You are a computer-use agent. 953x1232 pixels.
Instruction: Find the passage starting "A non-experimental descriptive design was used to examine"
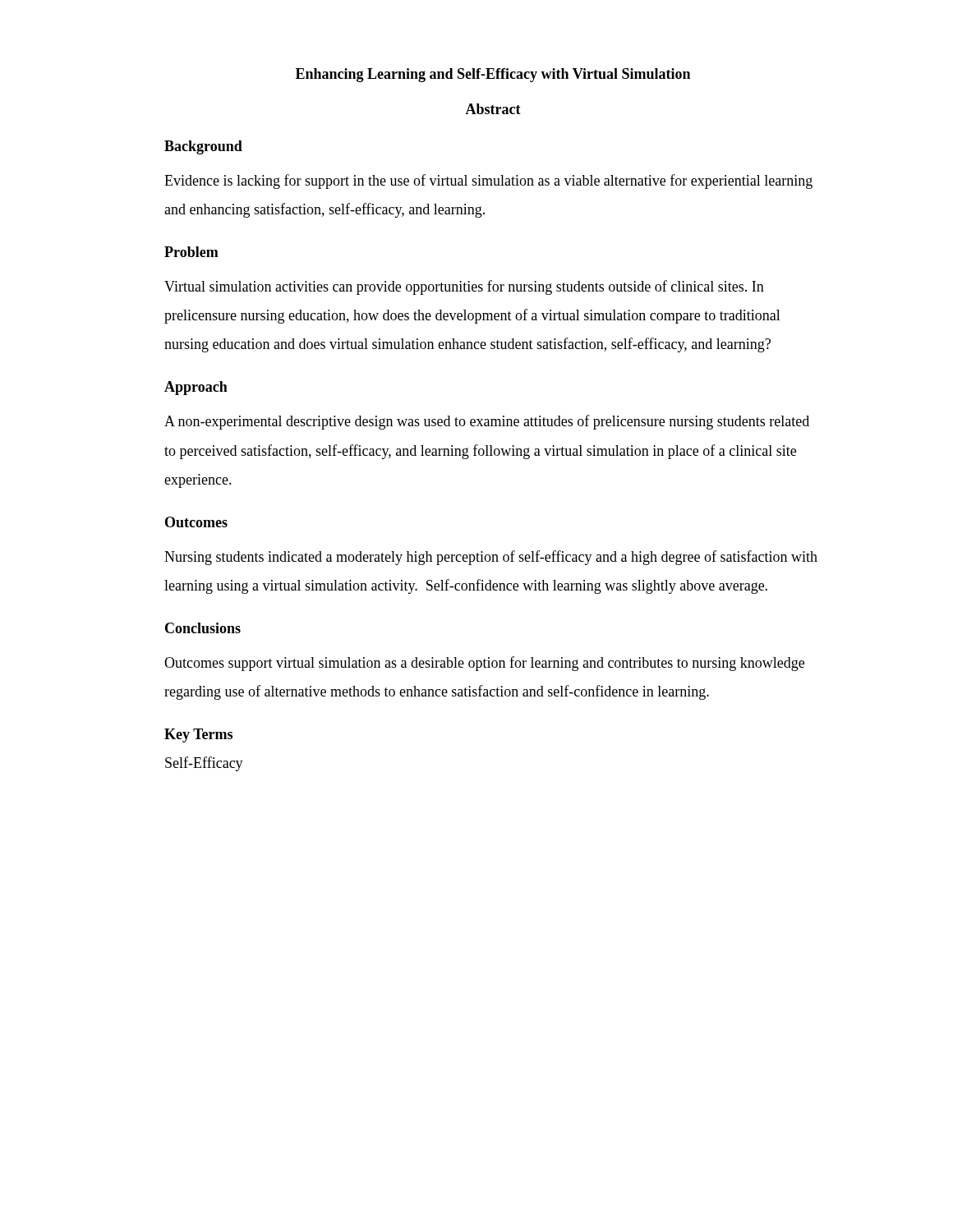[487, 451]
